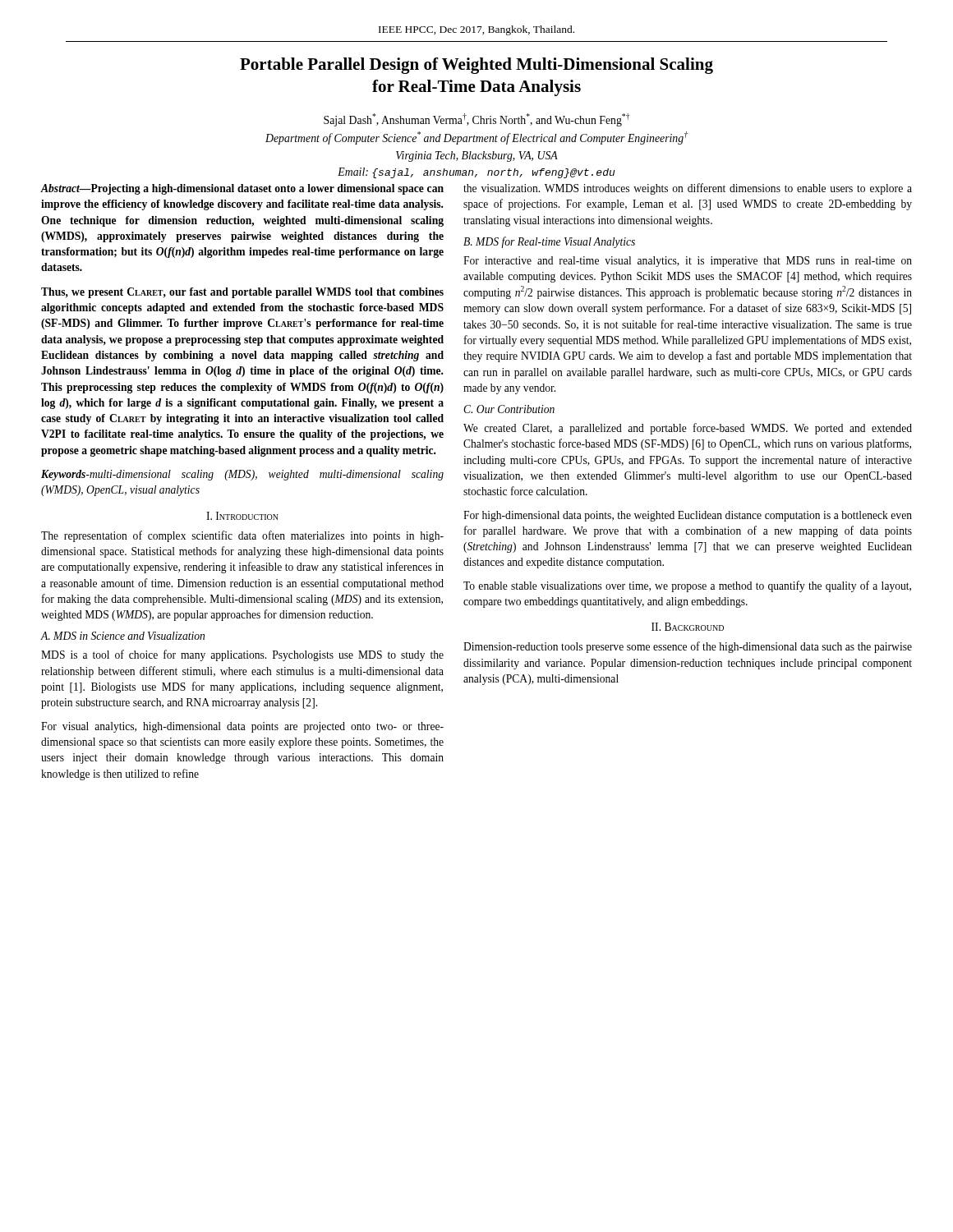
Task: Locate the text "C. Our Contribution"
Action: (x=509, y=410)
